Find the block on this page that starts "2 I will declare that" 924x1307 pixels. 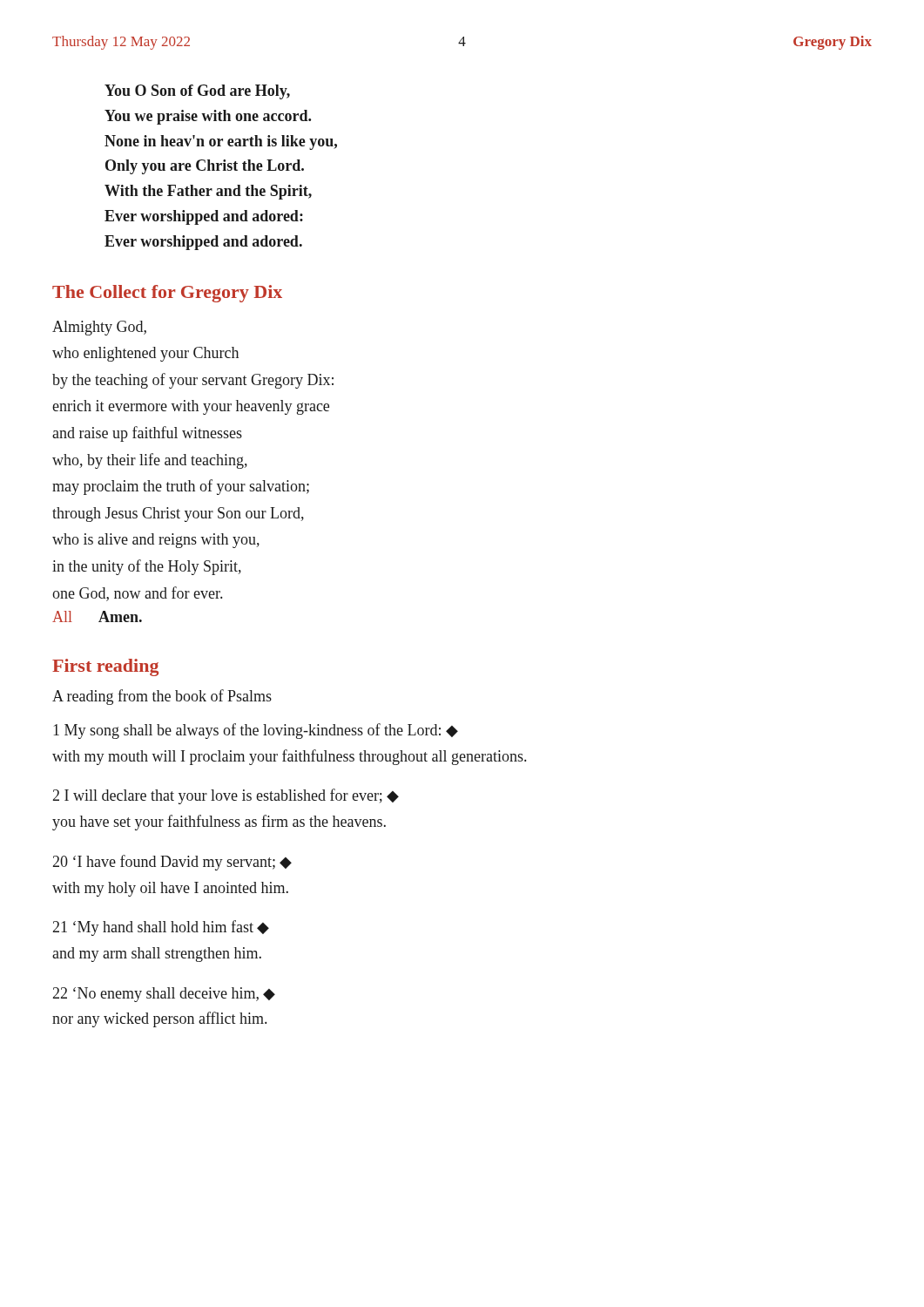[x=226, y=796]
